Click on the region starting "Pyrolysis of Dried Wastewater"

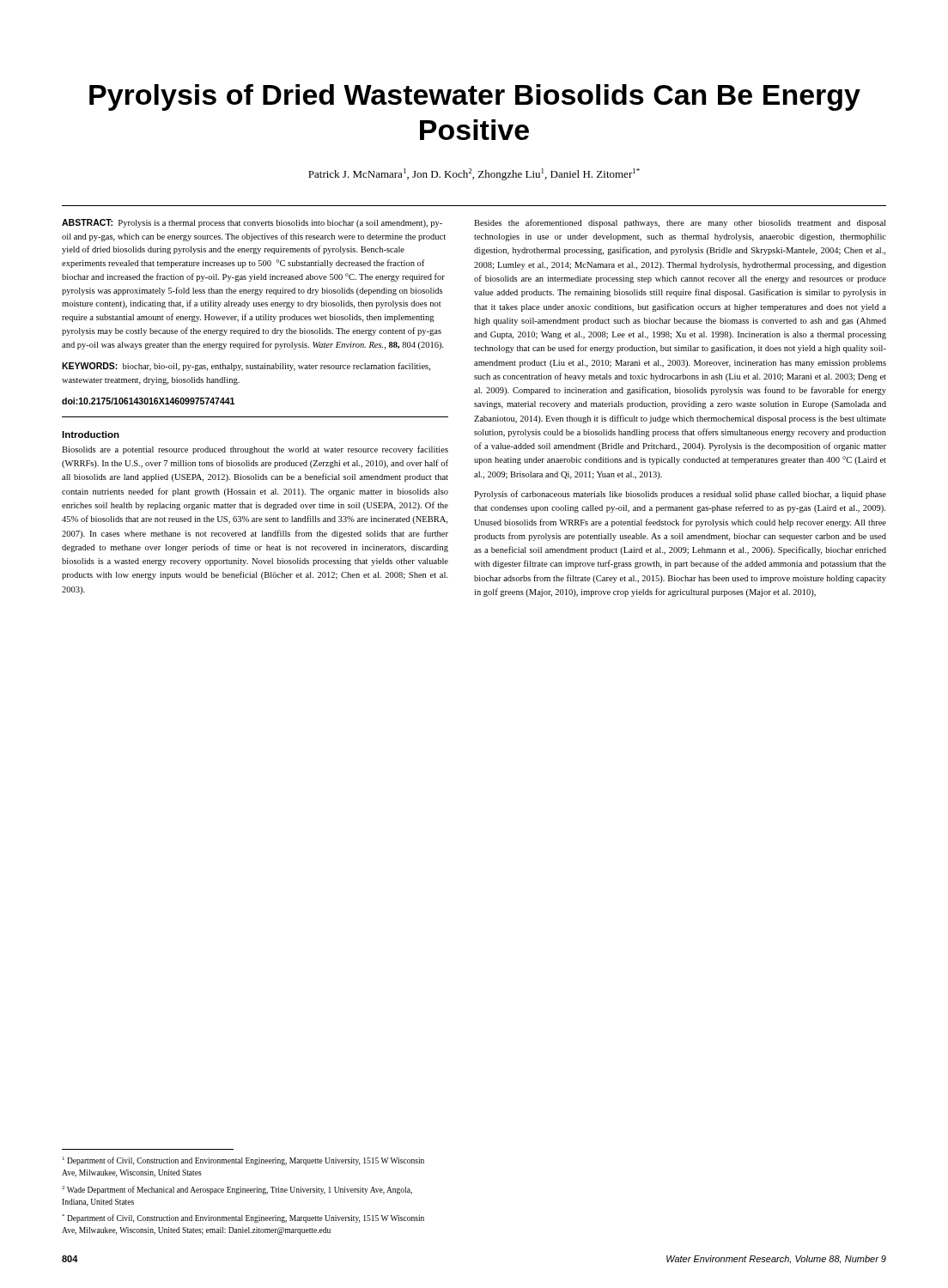(x=474, y=112)
